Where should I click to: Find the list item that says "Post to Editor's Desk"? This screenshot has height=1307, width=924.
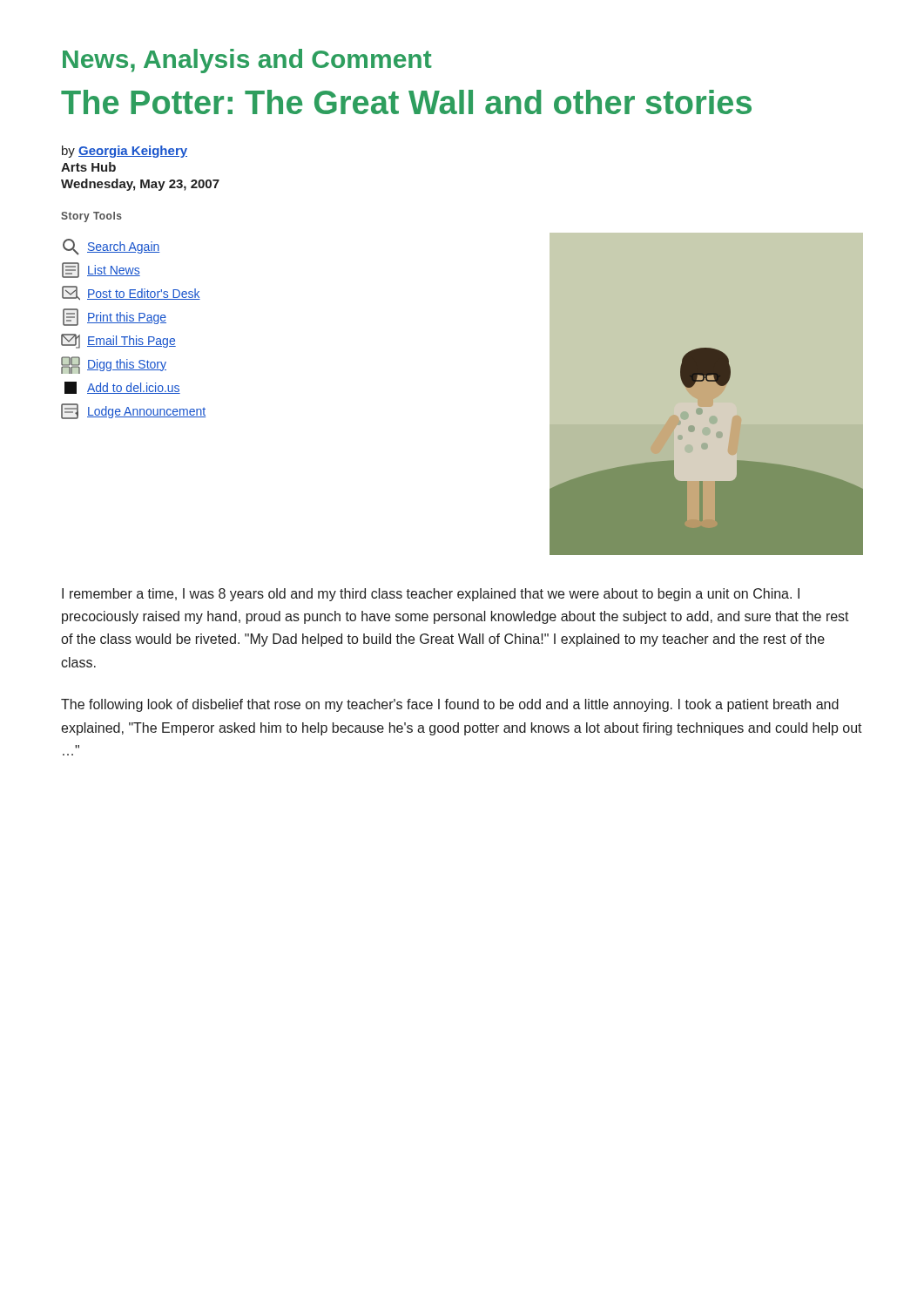pyautogui.click(x=130, y=293)
